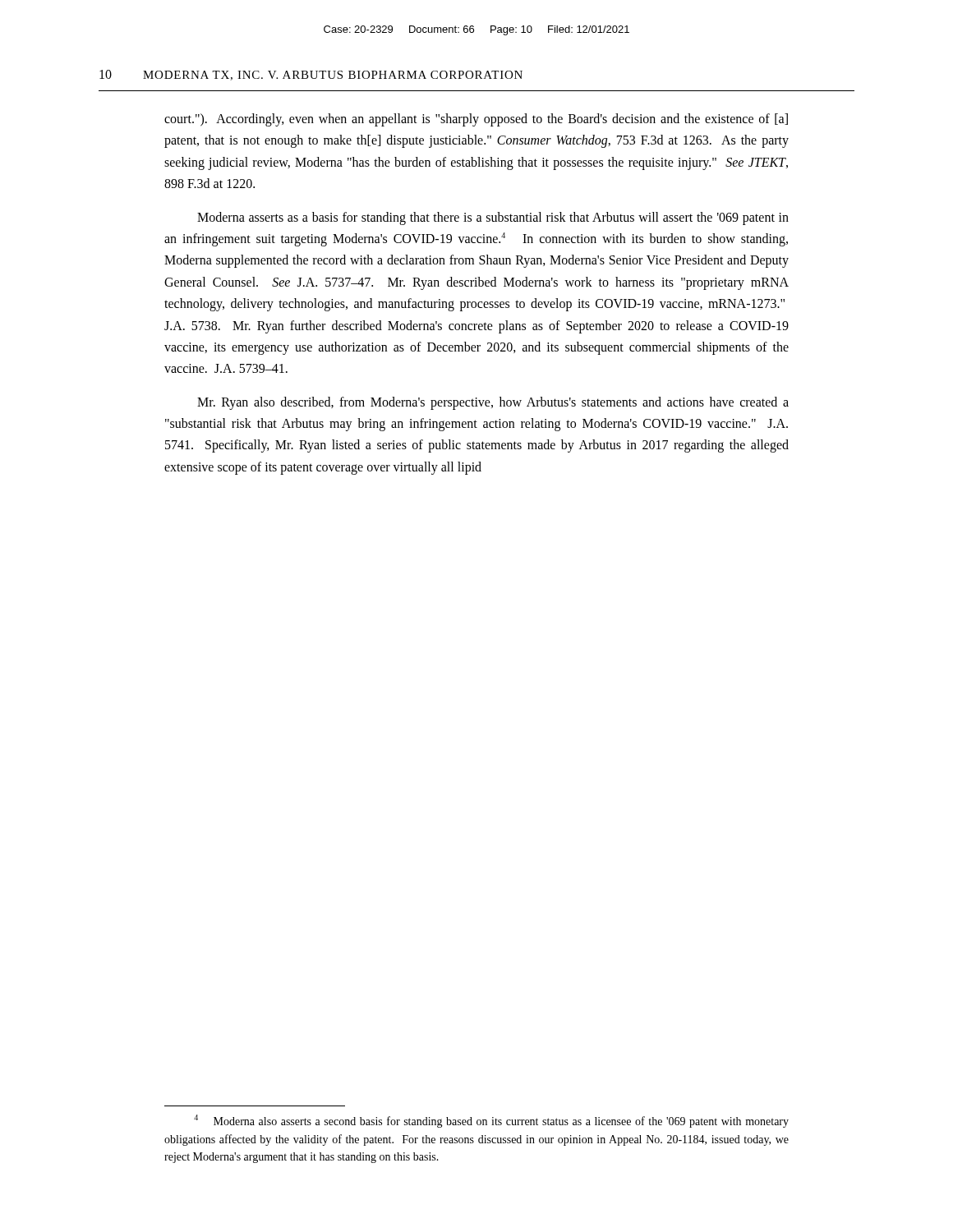Where is the passage that starts "4 Moderna also"?
Image resolution: width=953 pixels, height=1232 pixels.
pos(476,1138)
